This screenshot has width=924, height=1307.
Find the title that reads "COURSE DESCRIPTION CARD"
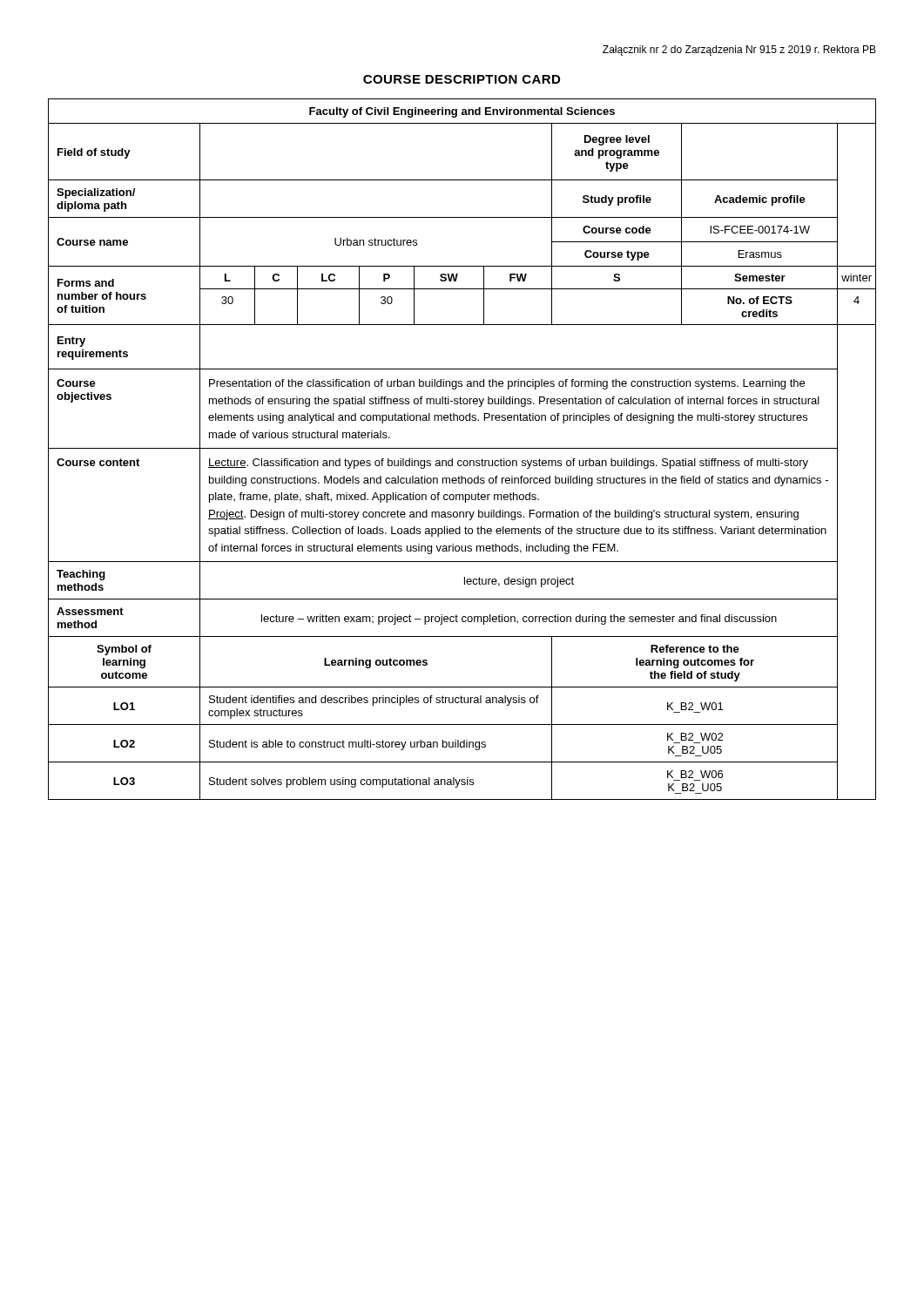point(462,79)
